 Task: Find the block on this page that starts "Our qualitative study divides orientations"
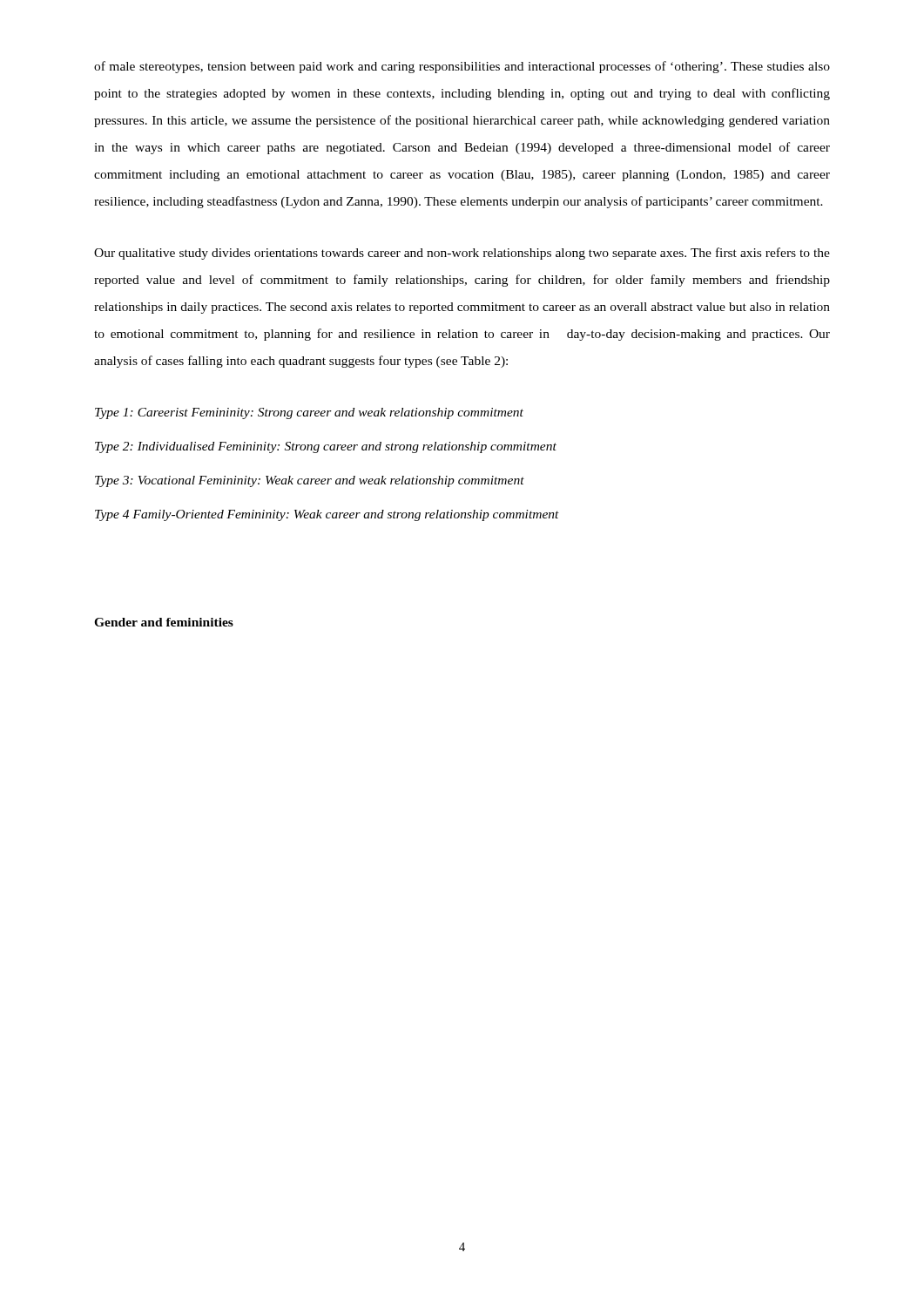[x=462, y=306]
